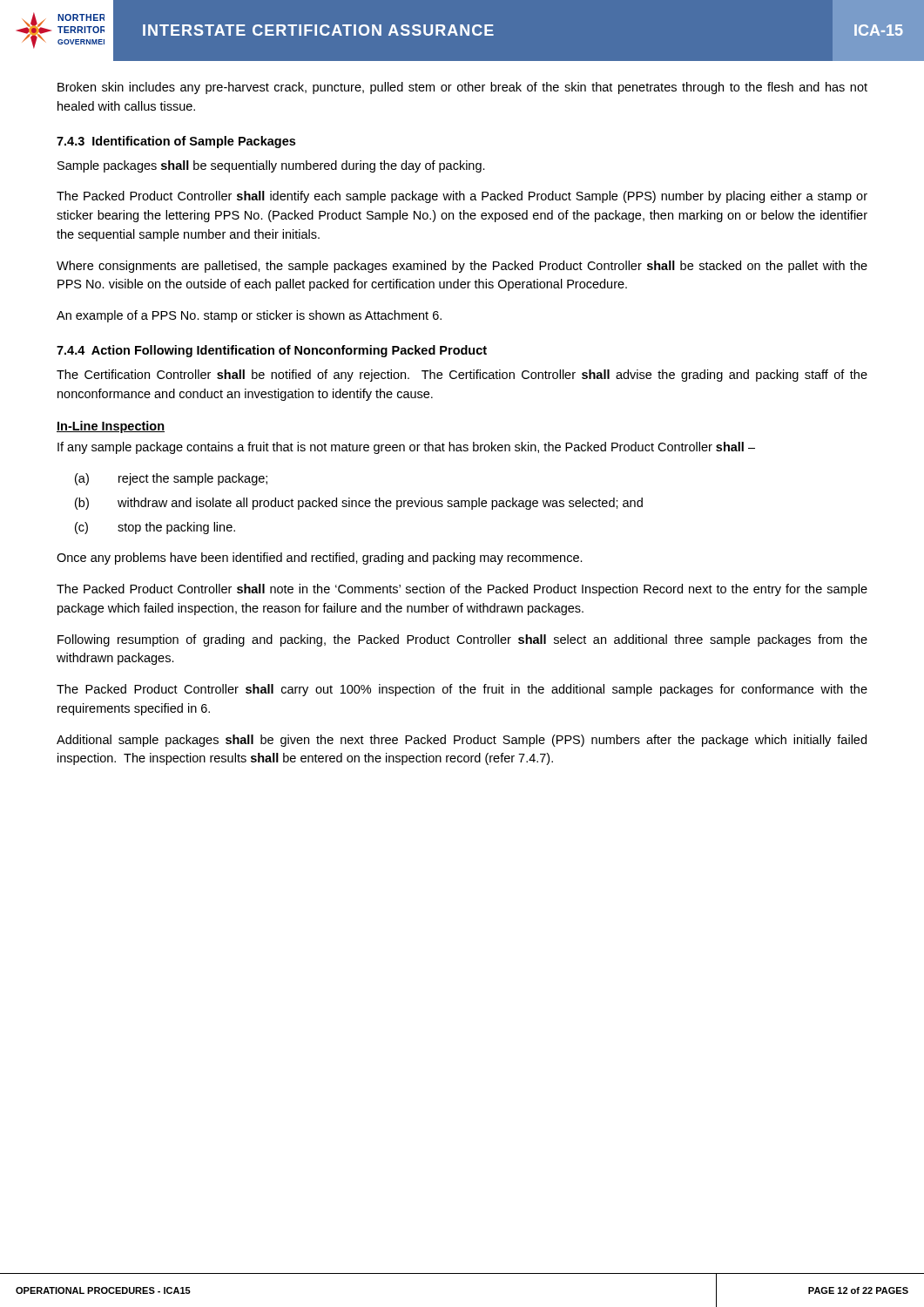Locate the text block that says "Following resumption of grading"
This screenshot has height=1307, width=924.
click(462, 649)
